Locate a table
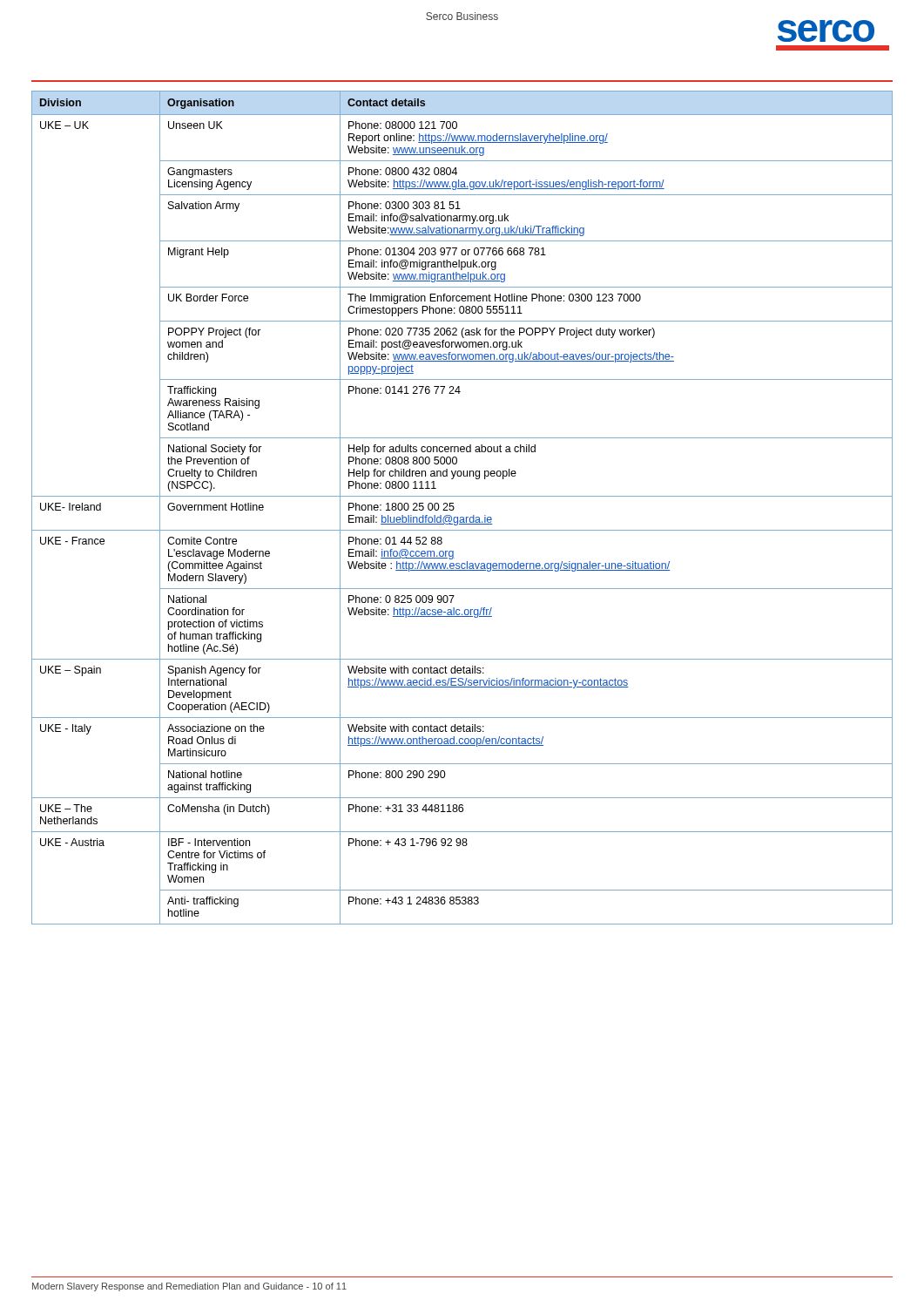 tap(462, 508)
